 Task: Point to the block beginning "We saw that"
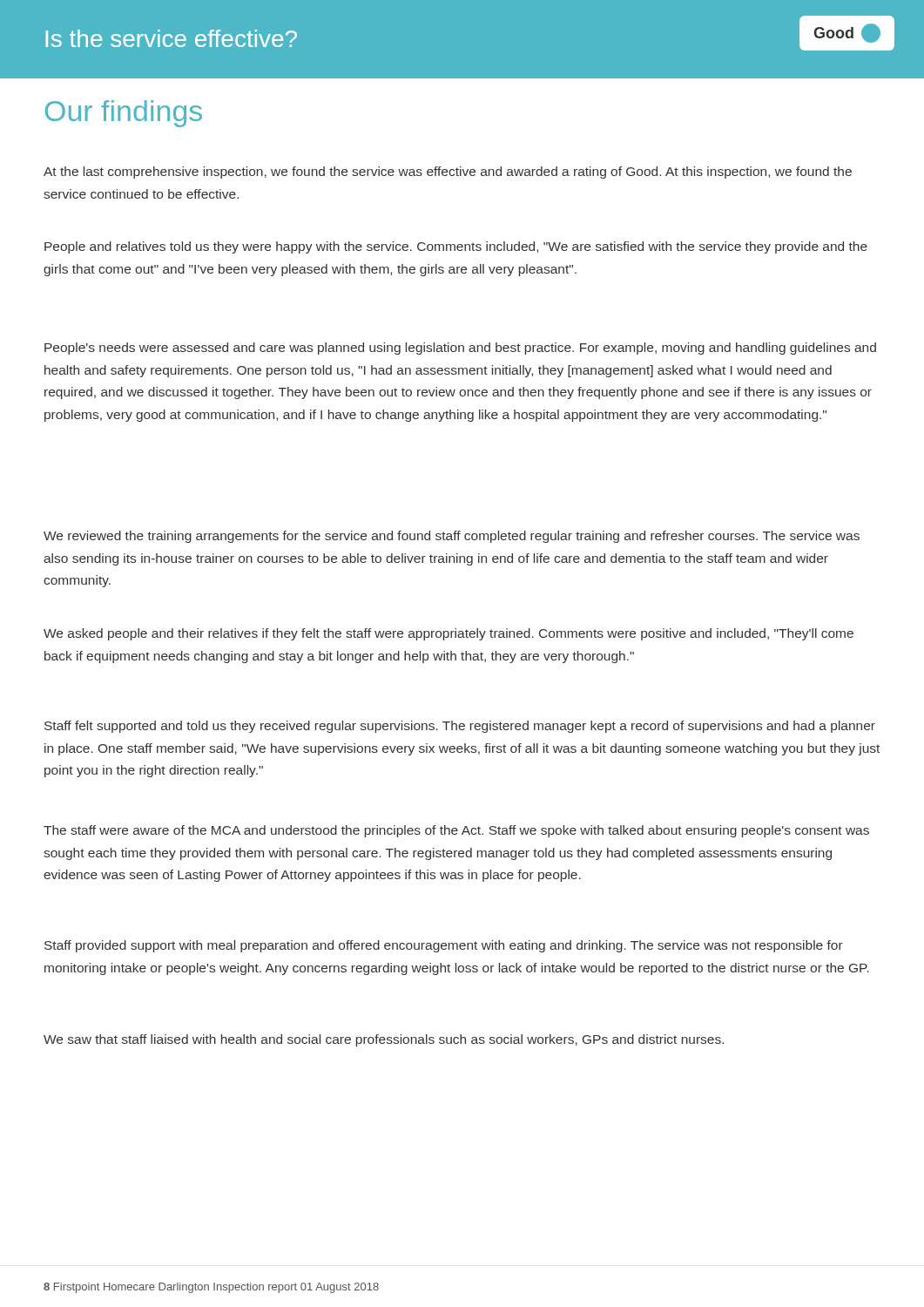click(x=384, y=1039)
